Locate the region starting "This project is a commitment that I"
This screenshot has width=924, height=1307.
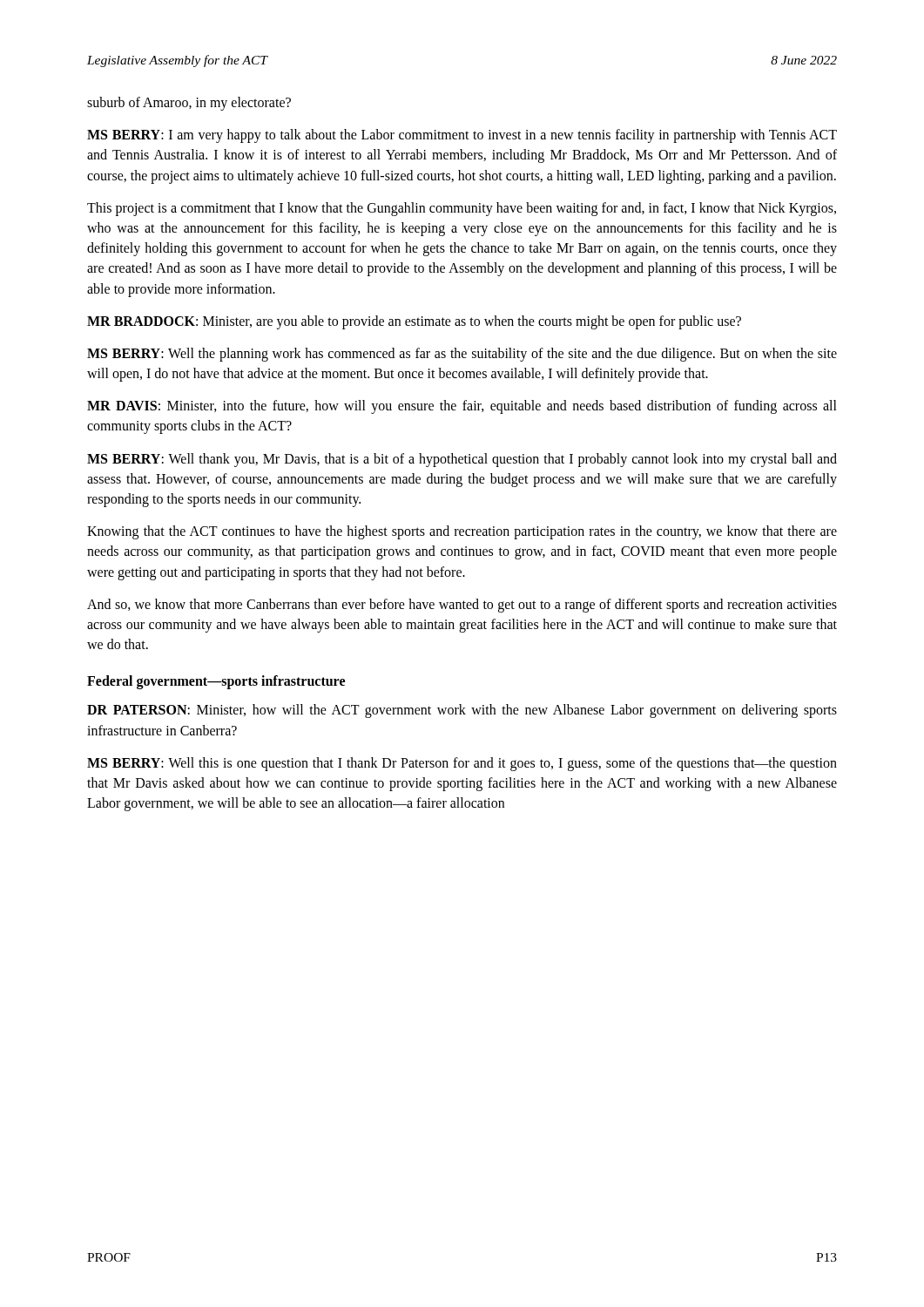[x=462, y=248]
